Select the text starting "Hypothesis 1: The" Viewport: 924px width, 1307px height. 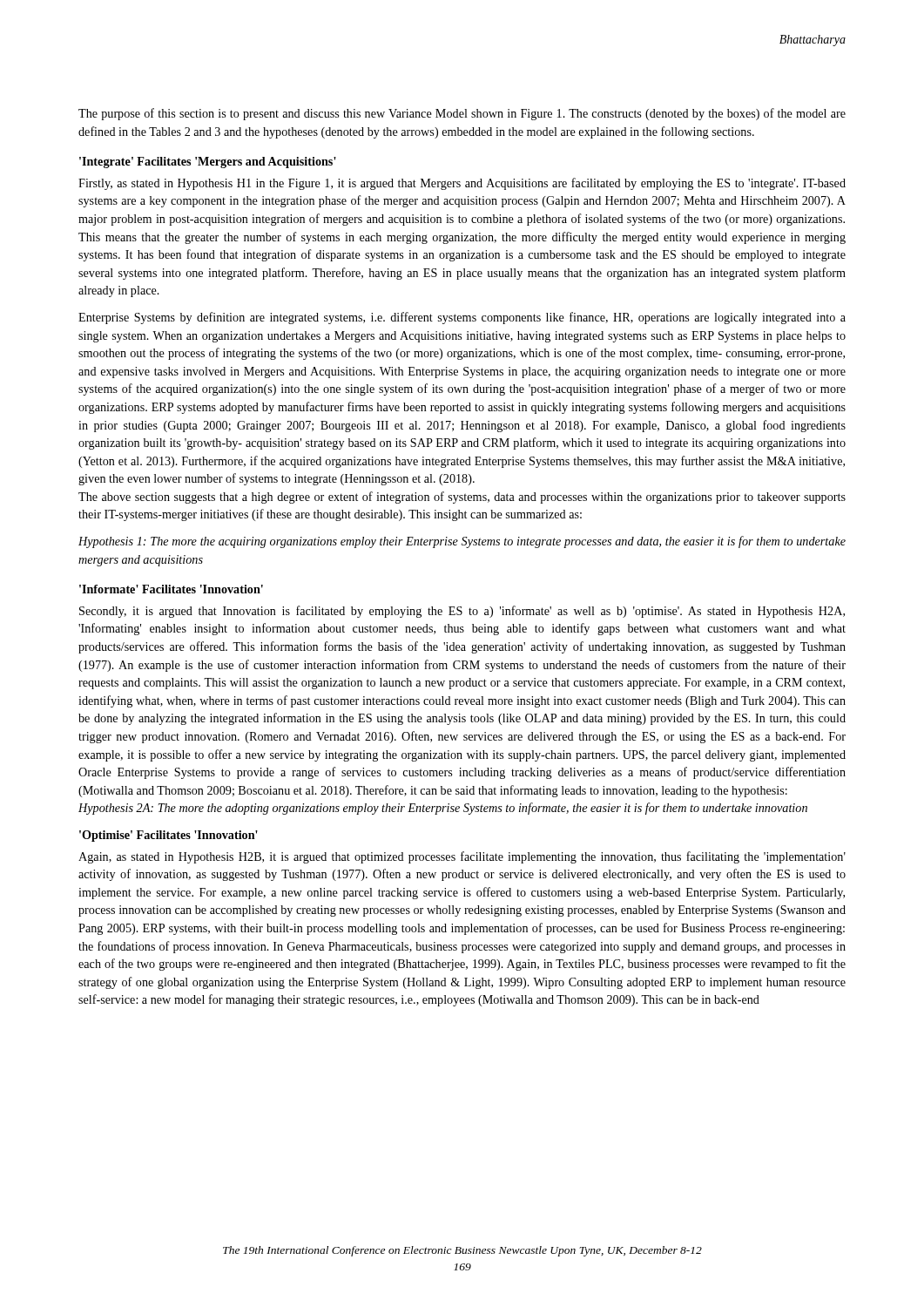point(462,550)
